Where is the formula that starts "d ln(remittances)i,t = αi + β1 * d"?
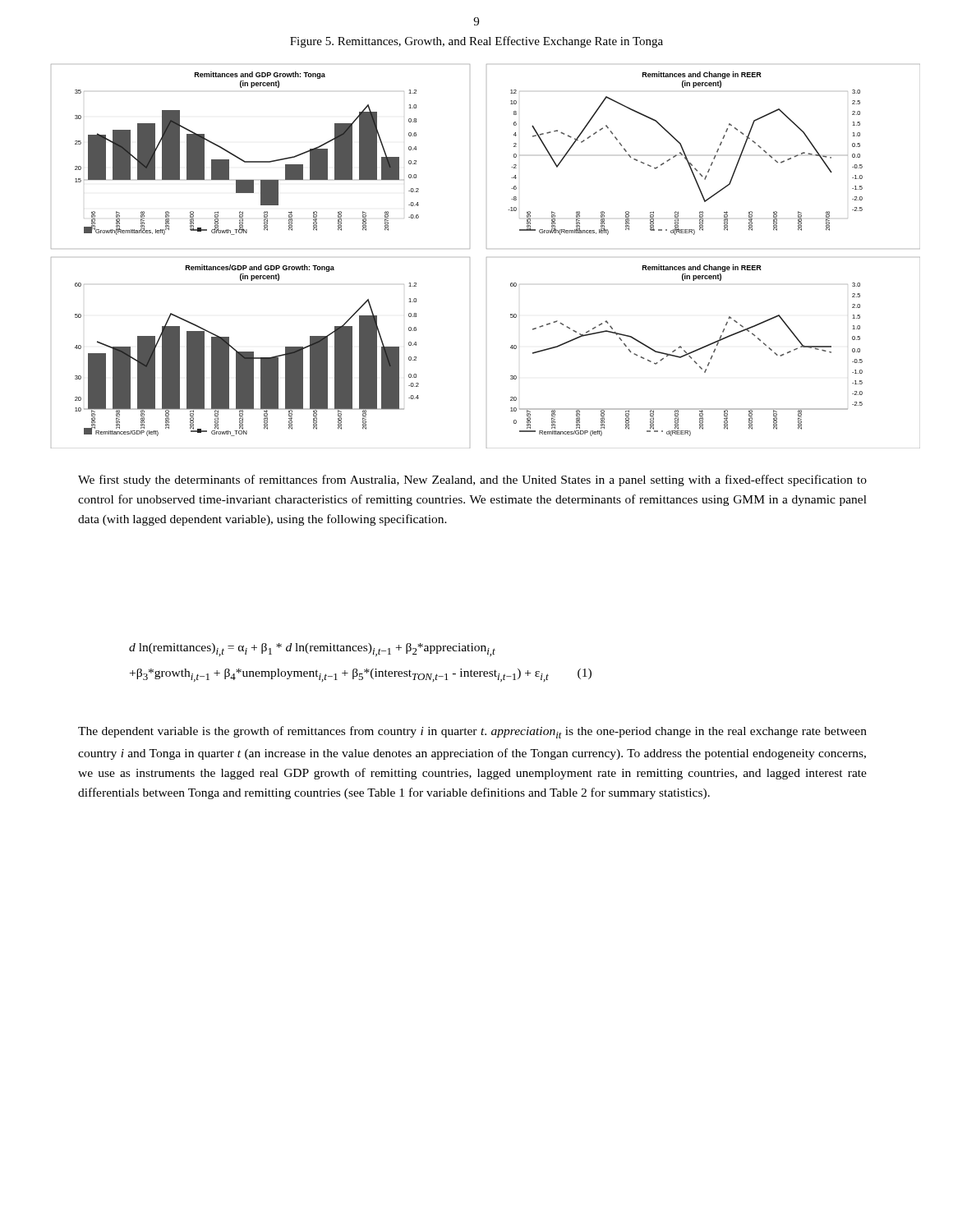 [361, 661]
